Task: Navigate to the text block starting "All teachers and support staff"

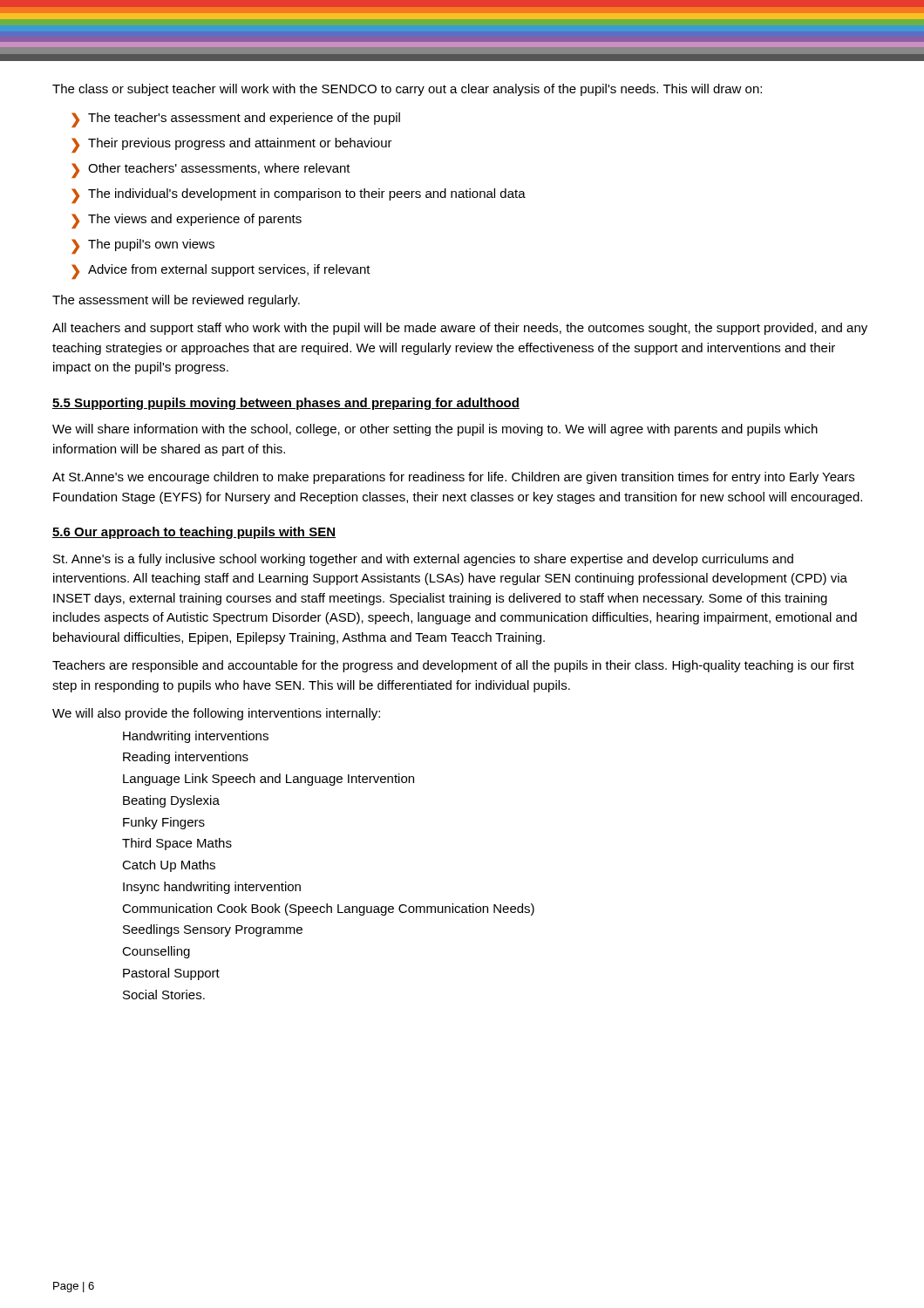Action: click(x=460, y=347)
